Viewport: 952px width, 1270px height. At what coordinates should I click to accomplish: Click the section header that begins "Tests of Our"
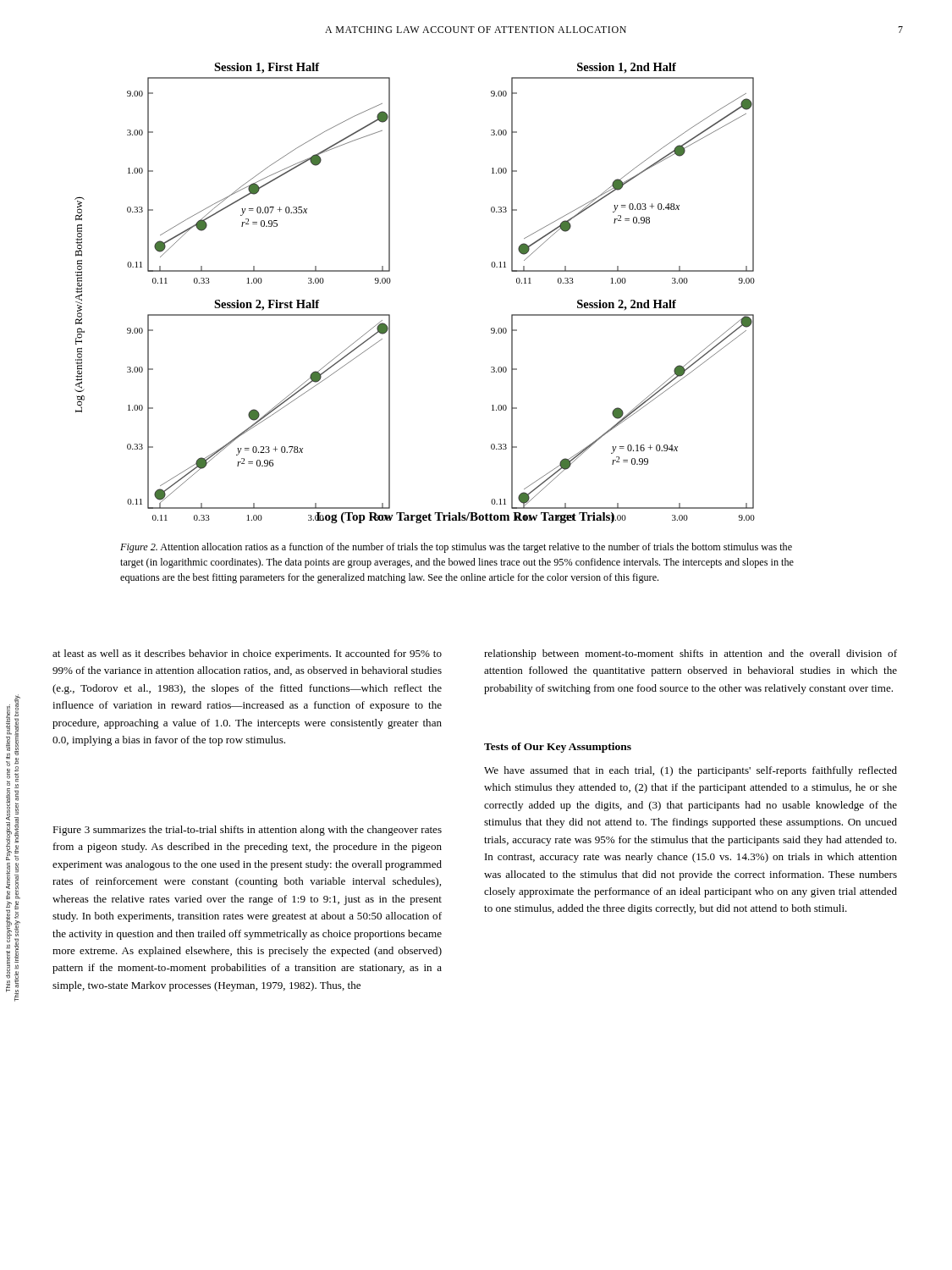click(558, 746)
